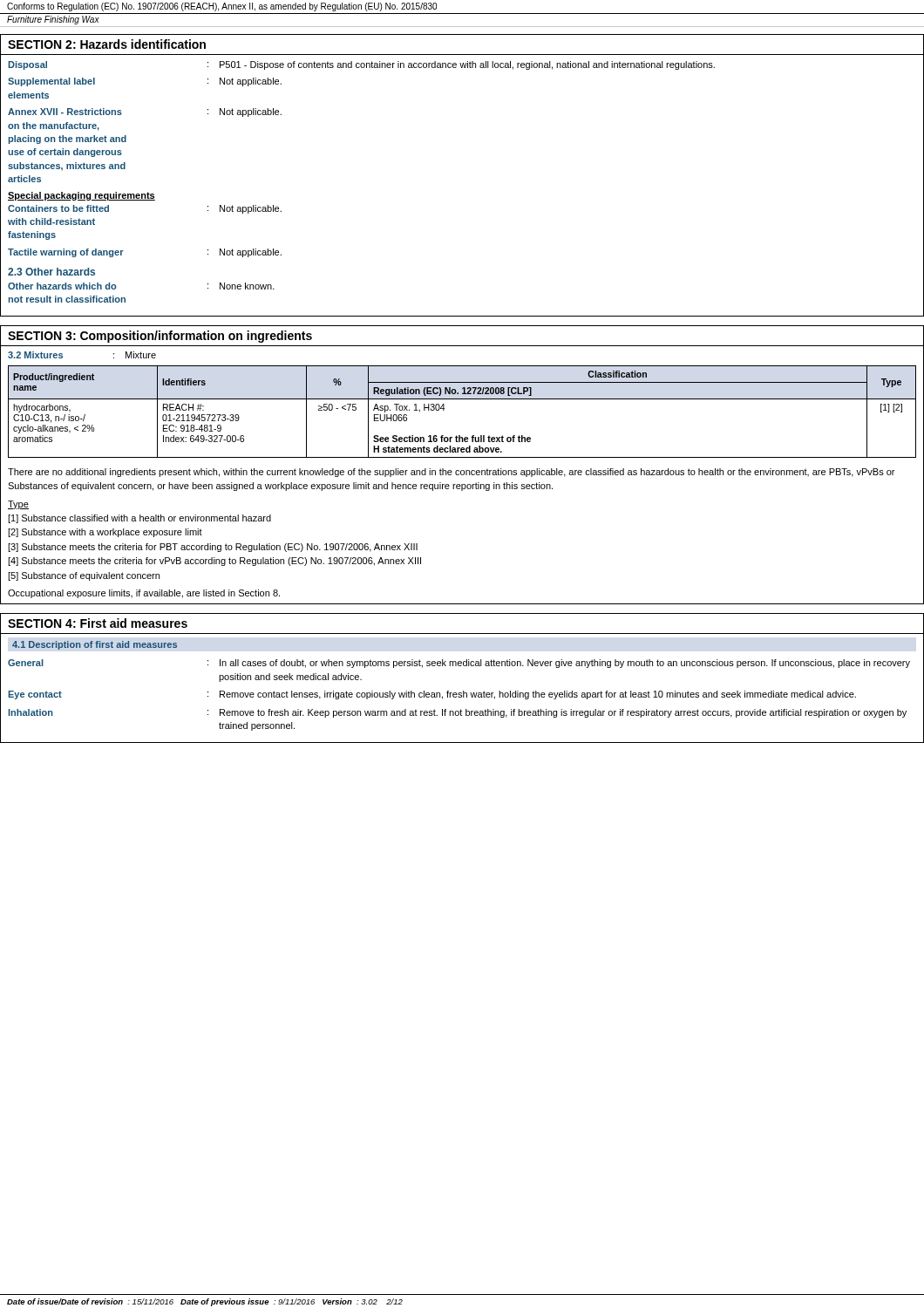Find the element starting "Eye contact :"
The image size is (924, 1308).
[x=462, y=695]
